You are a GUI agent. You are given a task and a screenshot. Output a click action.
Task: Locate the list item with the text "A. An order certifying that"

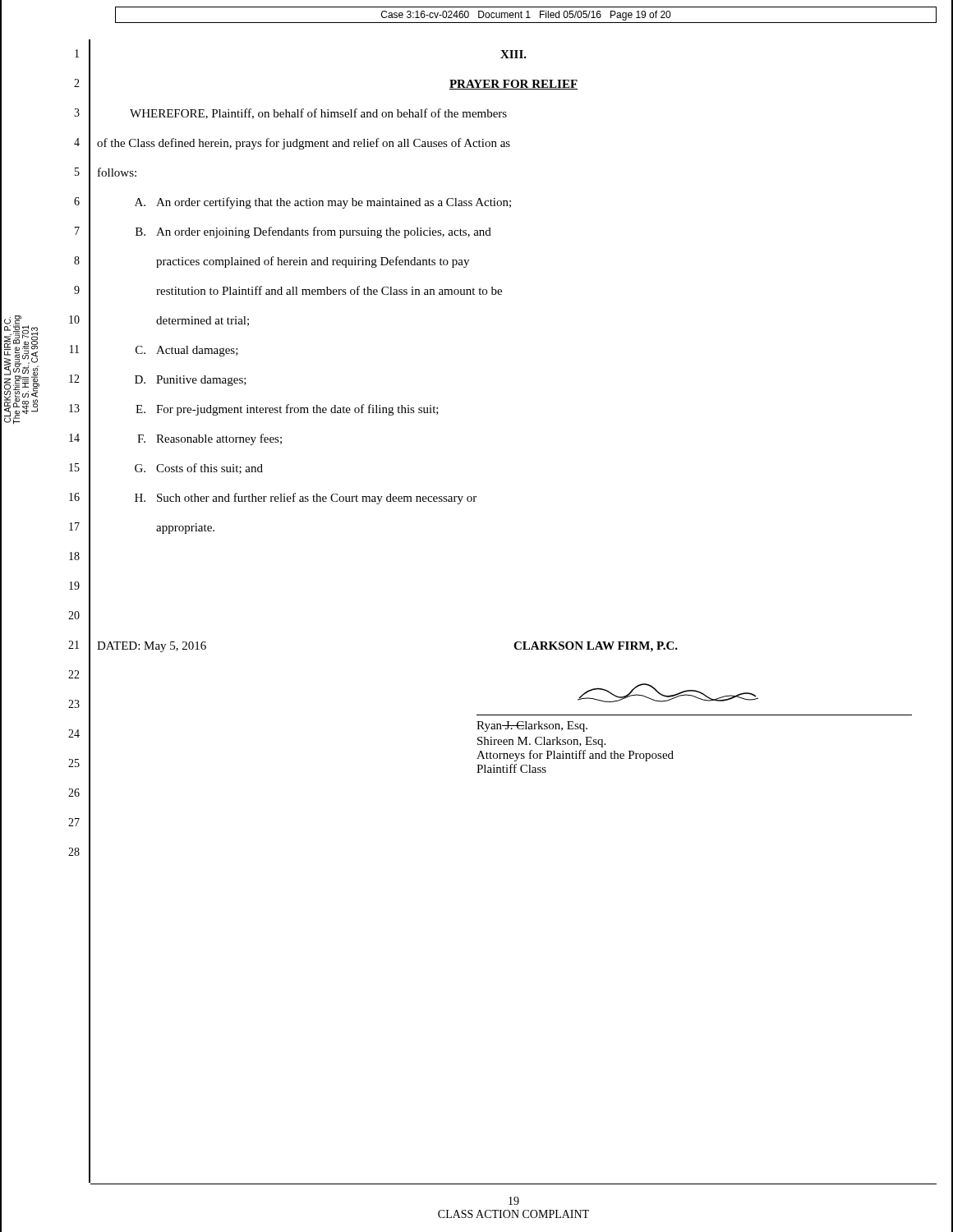(x=513, y=202)
